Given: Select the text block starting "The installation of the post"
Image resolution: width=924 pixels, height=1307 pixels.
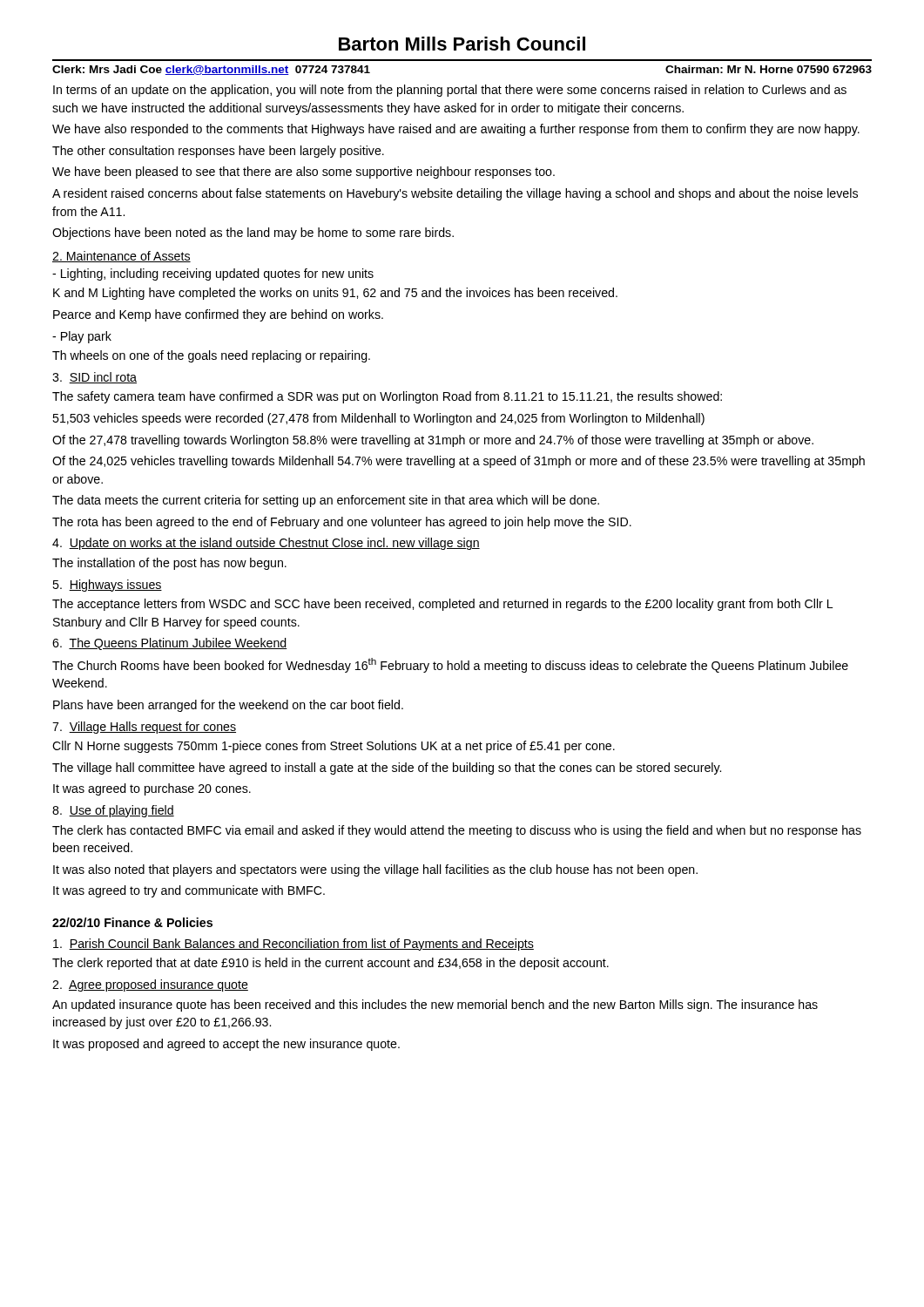Looking at the screenshot, I should pos(170,563).
